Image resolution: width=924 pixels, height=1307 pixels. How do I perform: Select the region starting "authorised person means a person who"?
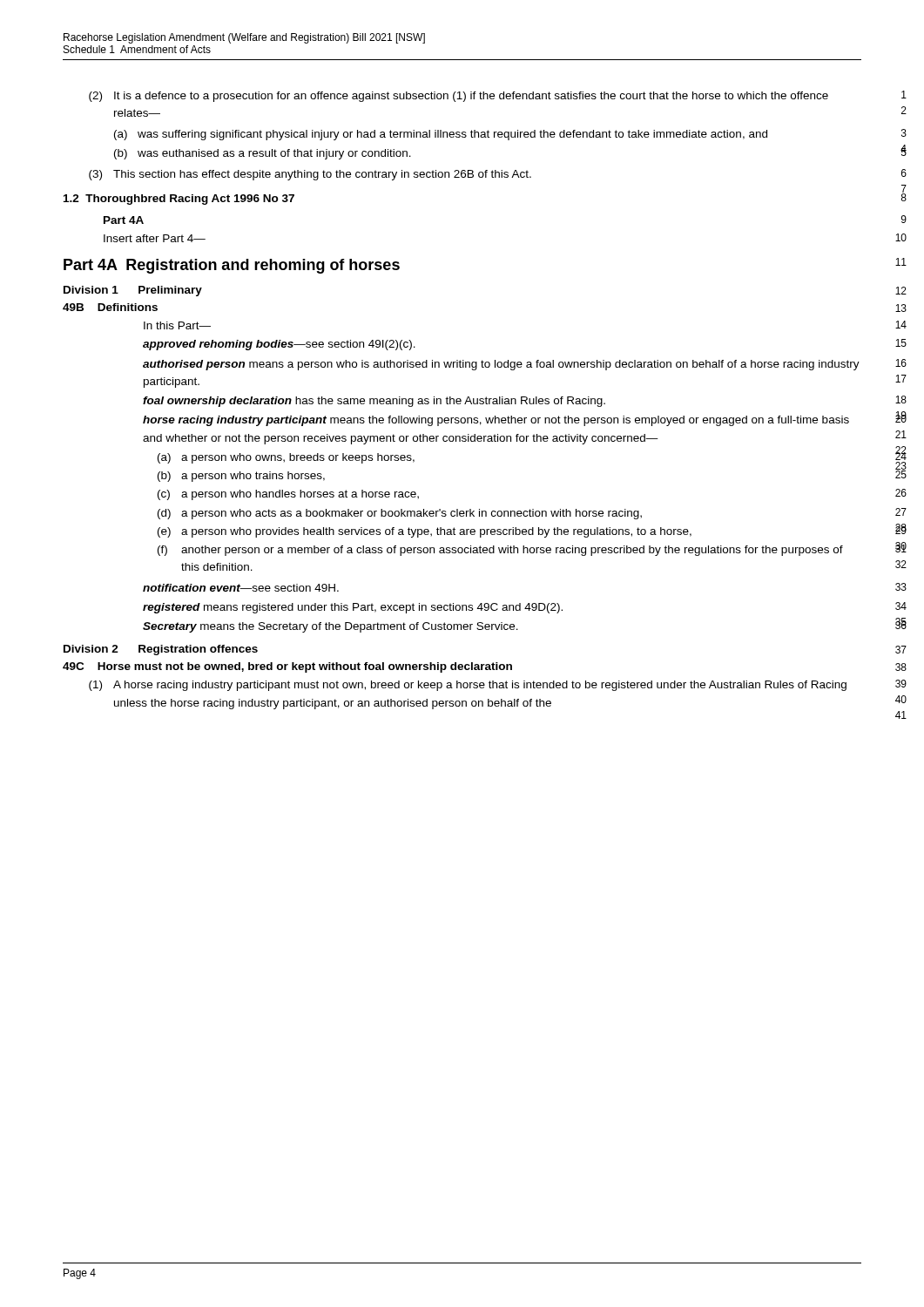coord(462,373)
